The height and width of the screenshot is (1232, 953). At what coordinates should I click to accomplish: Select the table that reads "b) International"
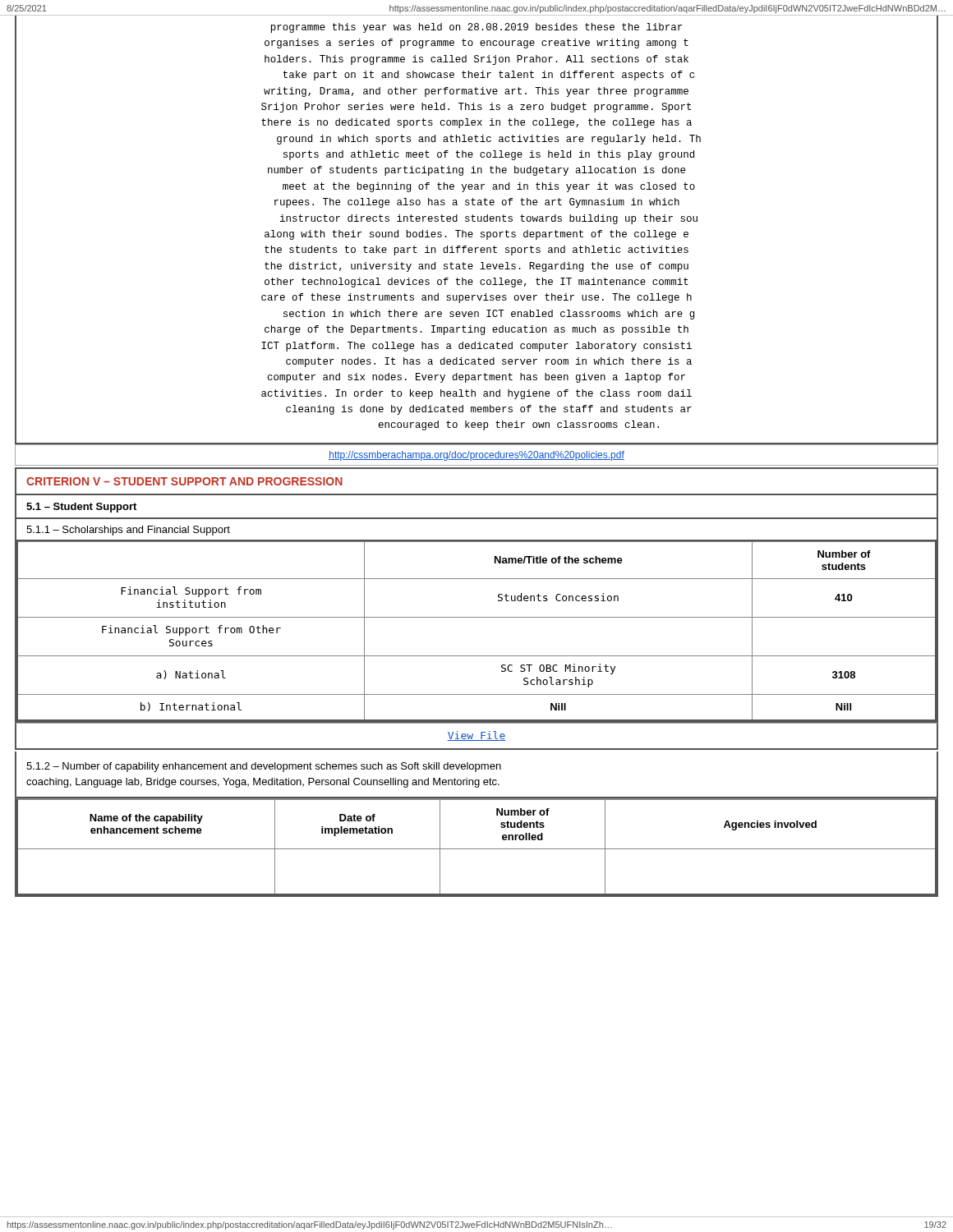476,632
